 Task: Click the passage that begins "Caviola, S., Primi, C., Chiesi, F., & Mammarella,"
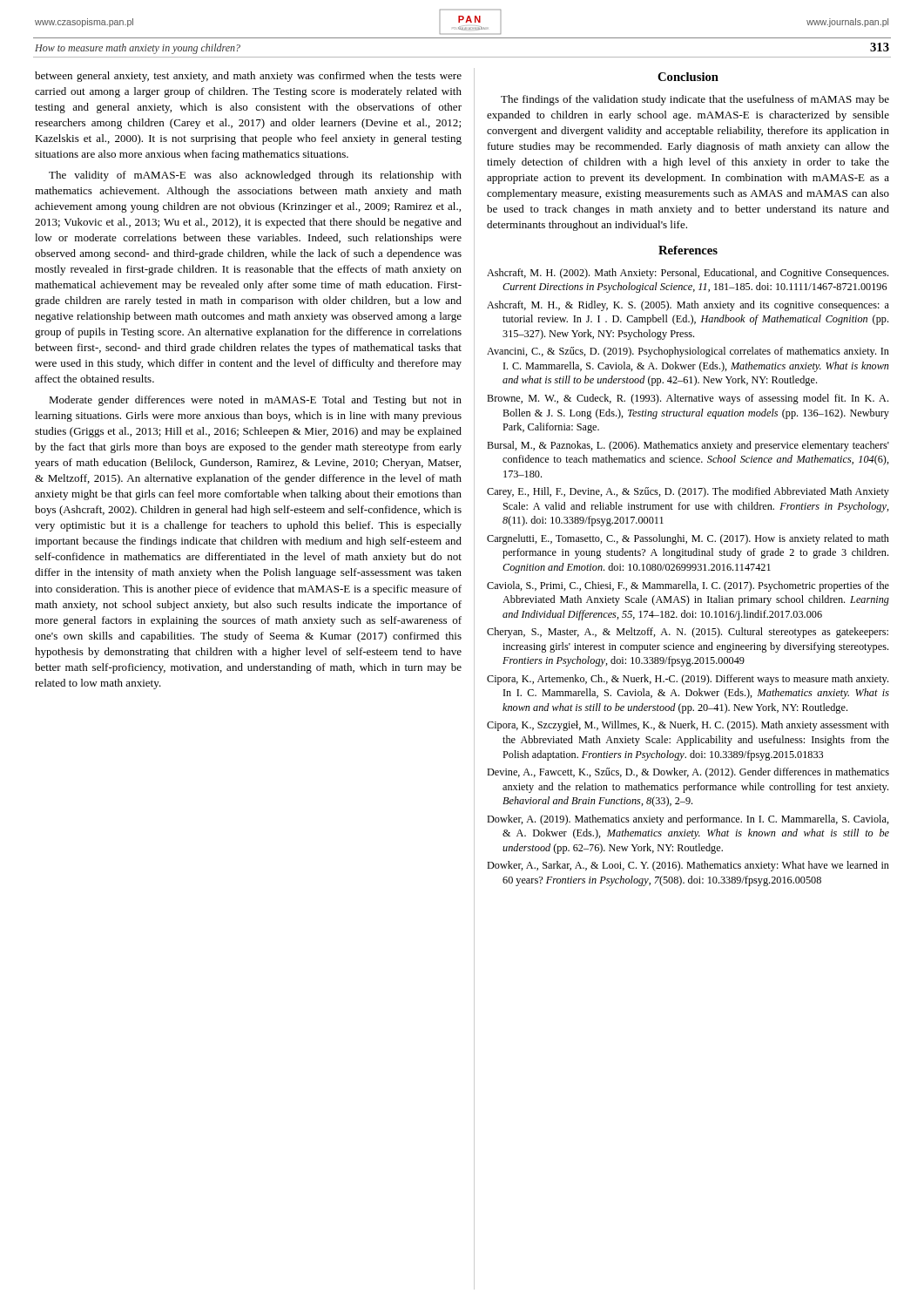(696, 600)
